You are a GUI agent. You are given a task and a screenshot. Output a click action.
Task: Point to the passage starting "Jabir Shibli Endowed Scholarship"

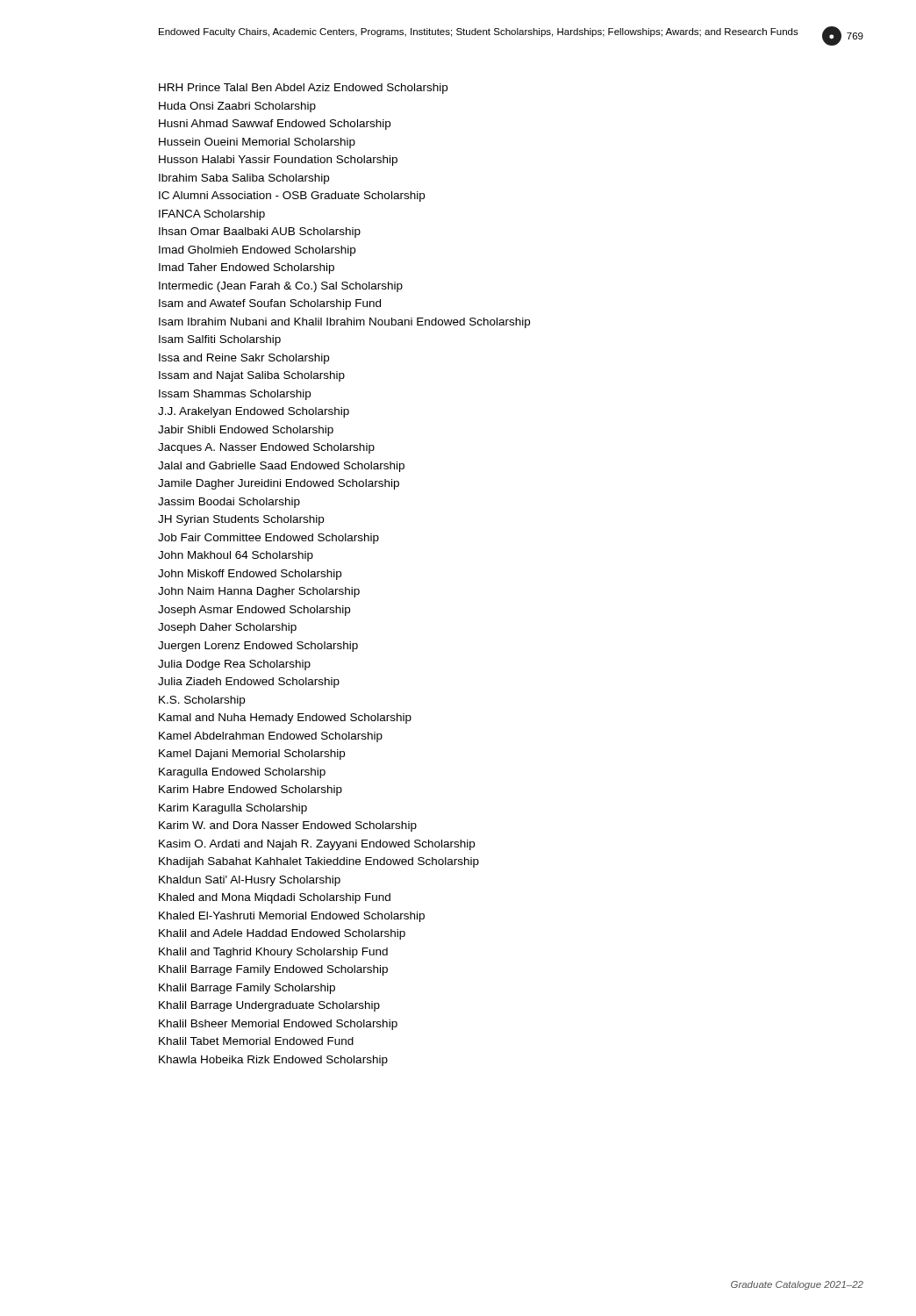[246, 429]
